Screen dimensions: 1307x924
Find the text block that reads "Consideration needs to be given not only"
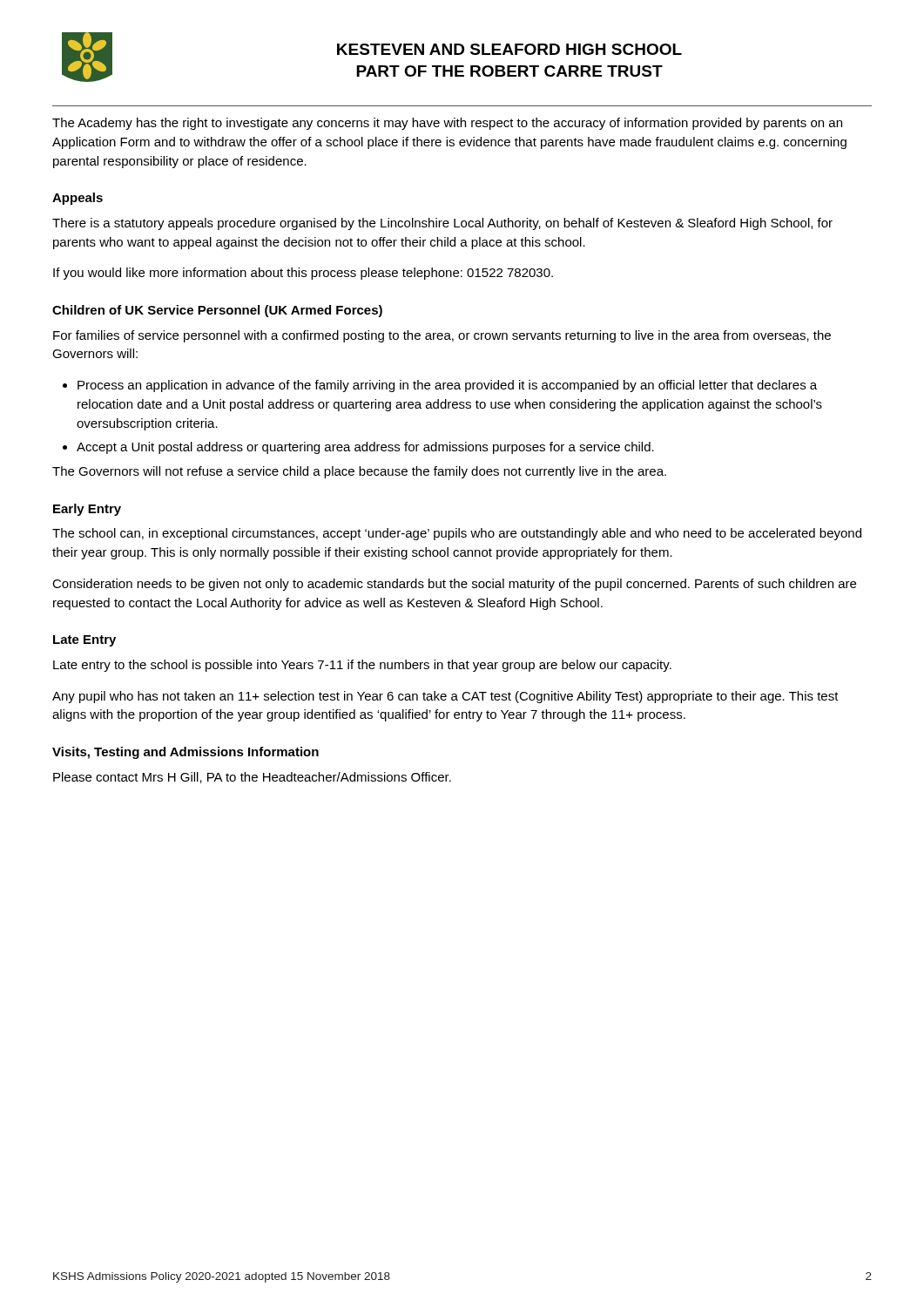[455, 593]
